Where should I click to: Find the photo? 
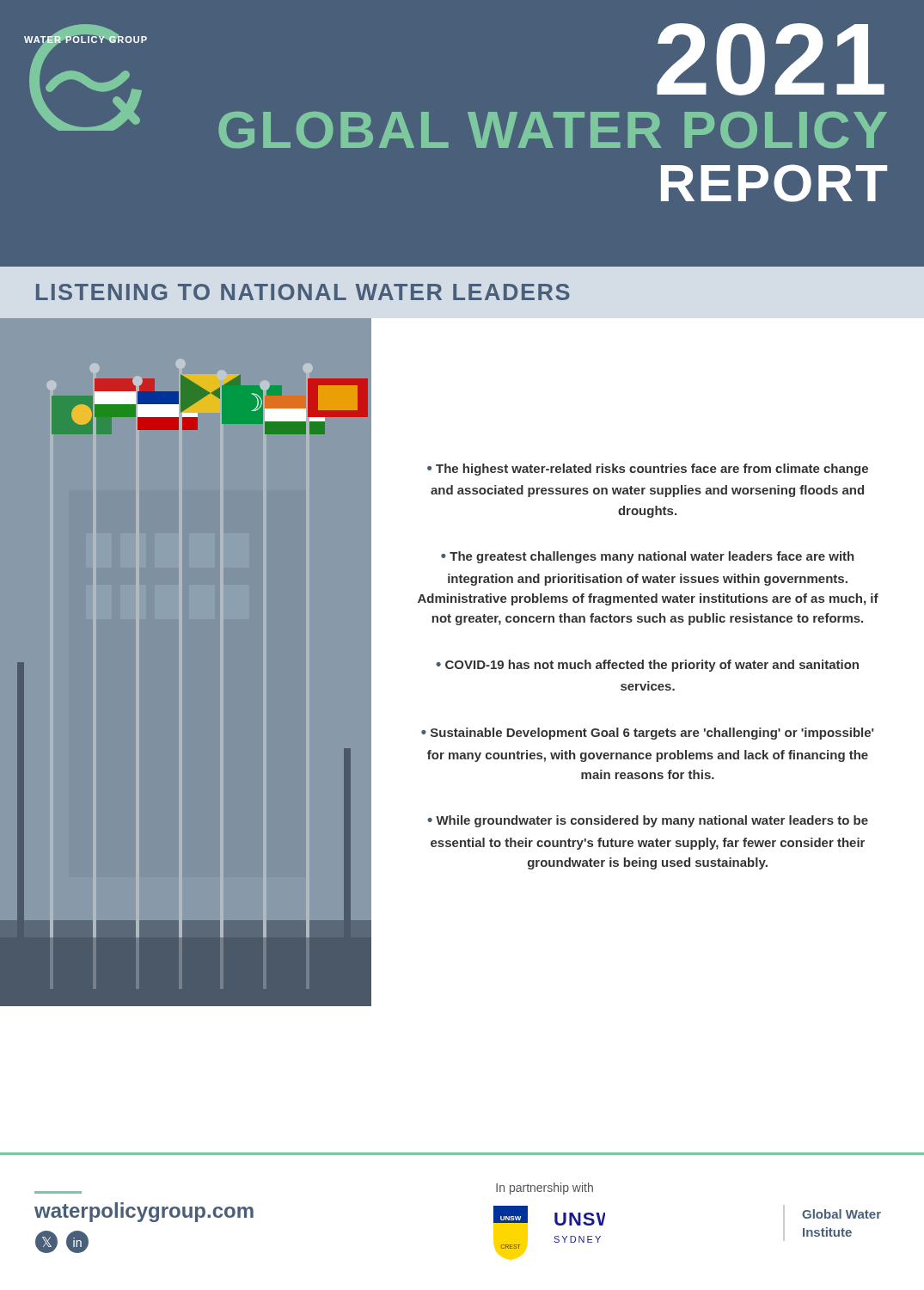click(x=186, y=662)
